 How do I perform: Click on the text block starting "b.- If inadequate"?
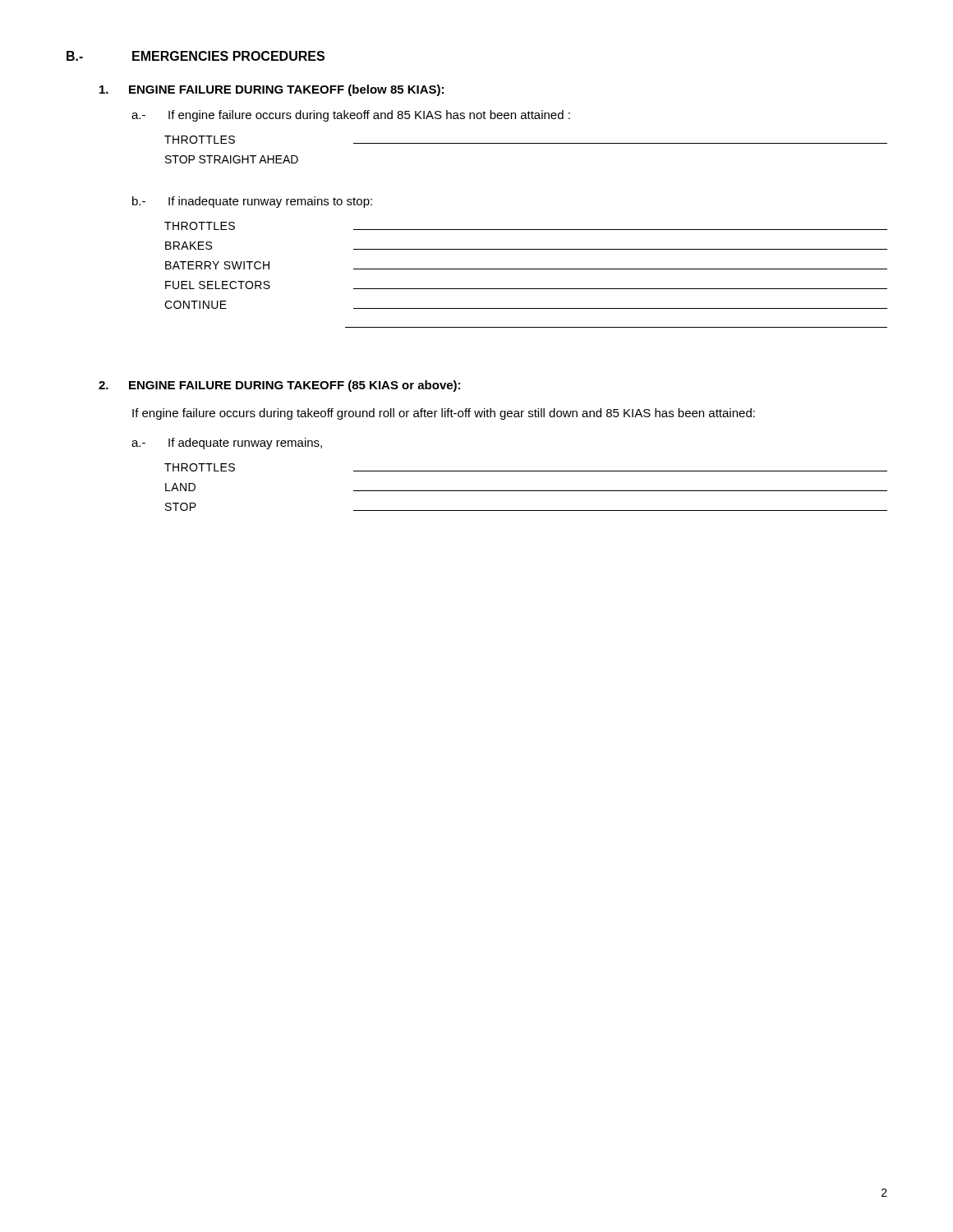(x=252, y=201)
